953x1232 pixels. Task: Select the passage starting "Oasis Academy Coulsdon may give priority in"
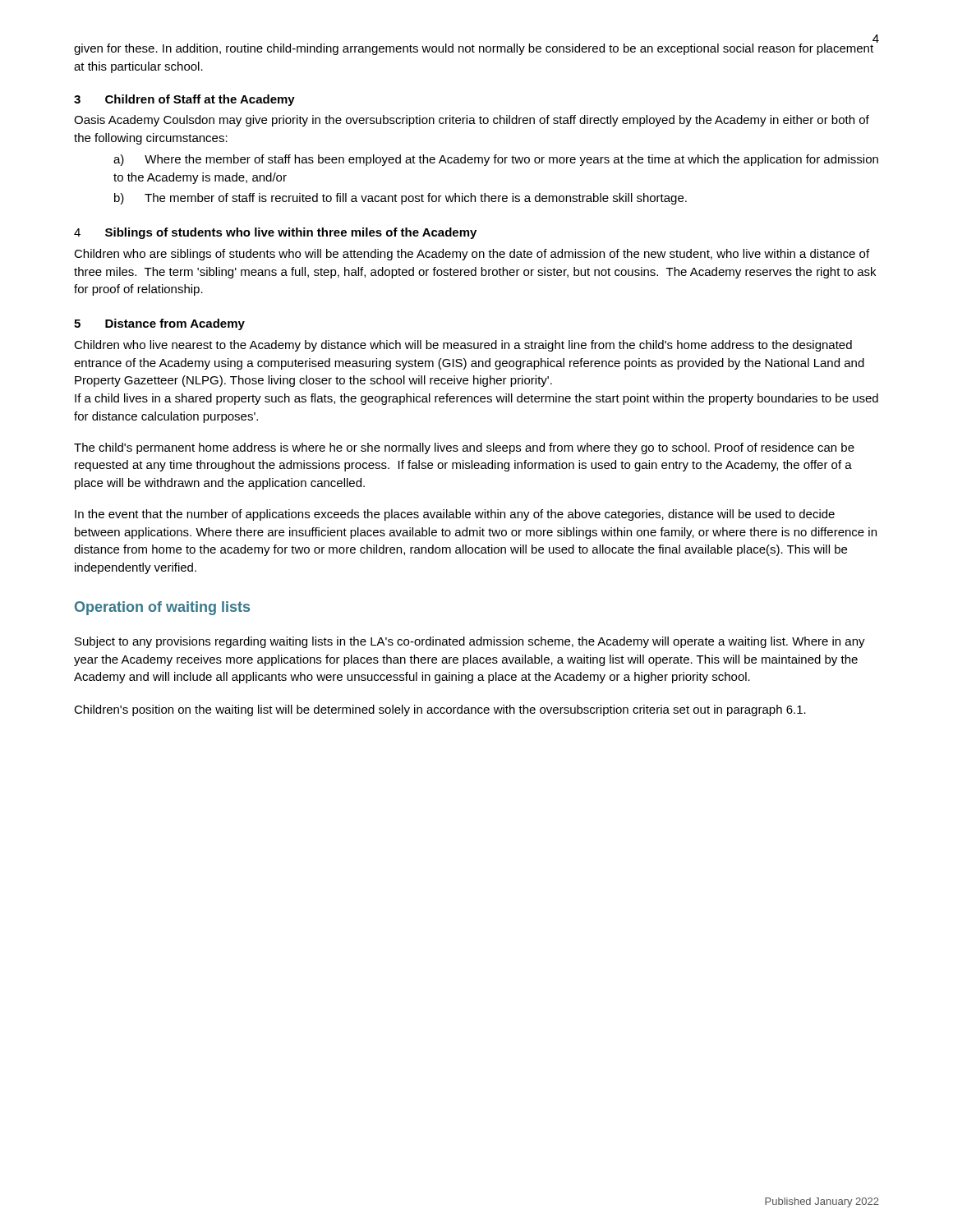(476, 129)
